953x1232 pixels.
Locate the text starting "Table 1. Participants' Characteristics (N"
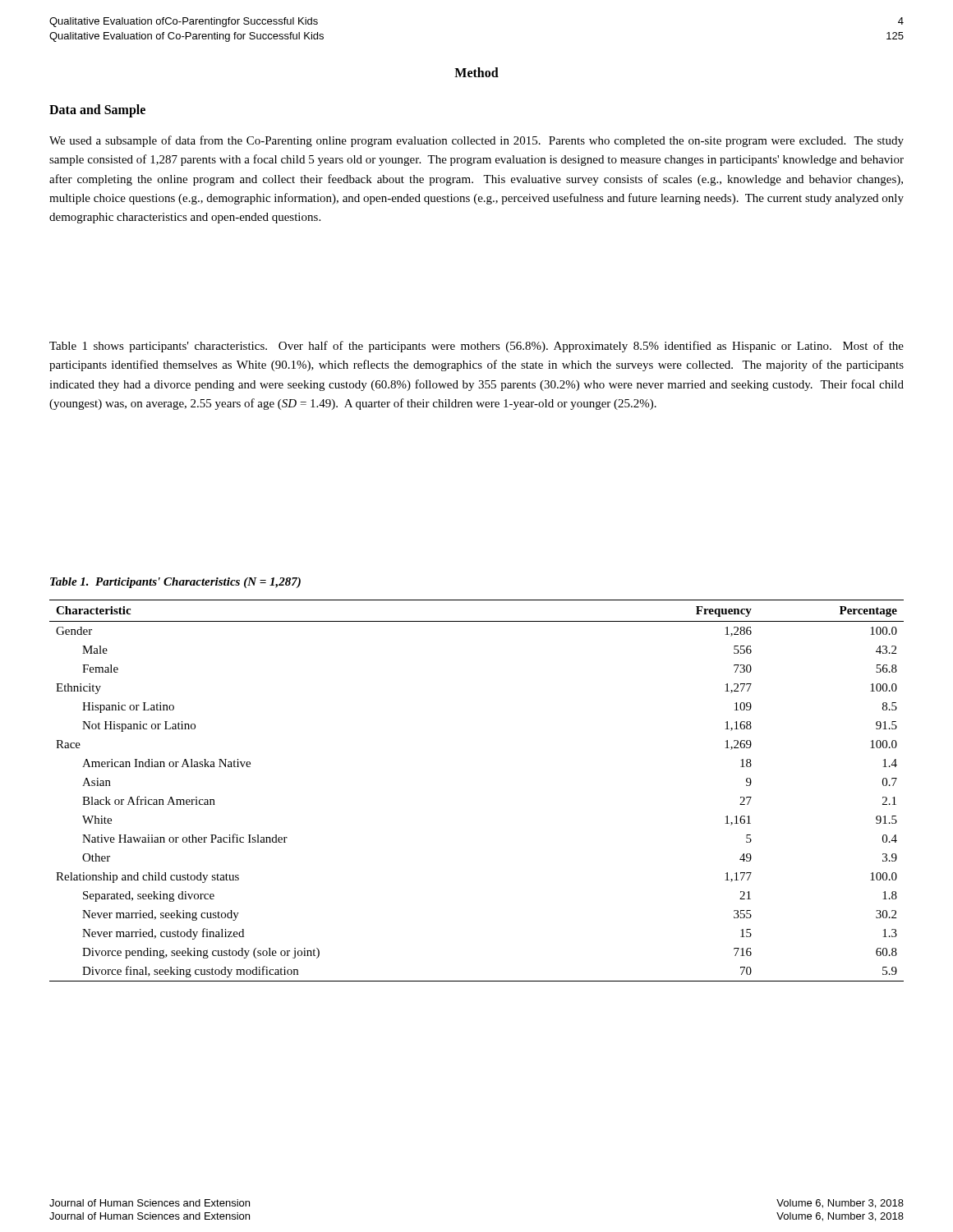pos(175,582)
